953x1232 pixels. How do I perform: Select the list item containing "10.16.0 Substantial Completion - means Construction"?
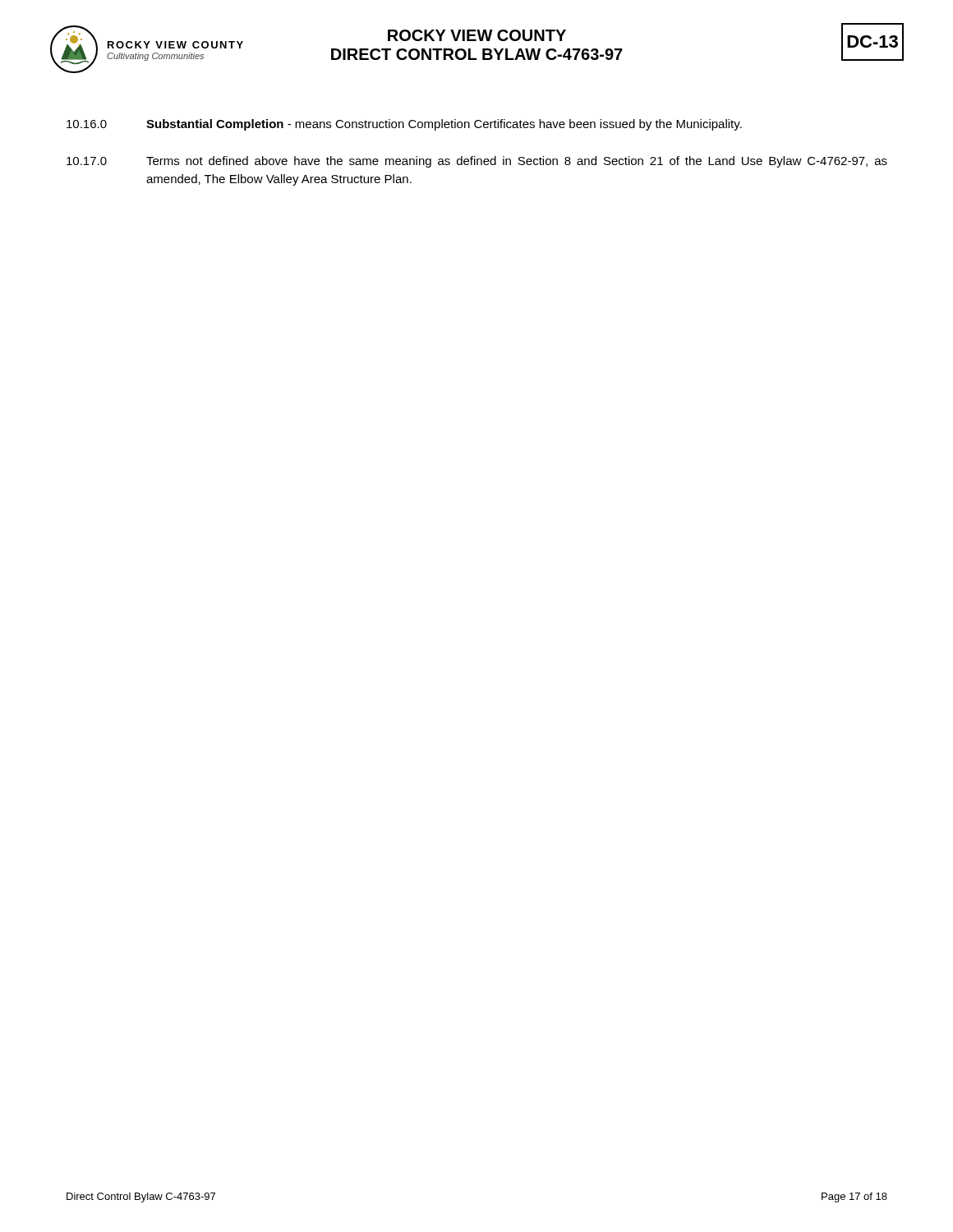[476, 124]
